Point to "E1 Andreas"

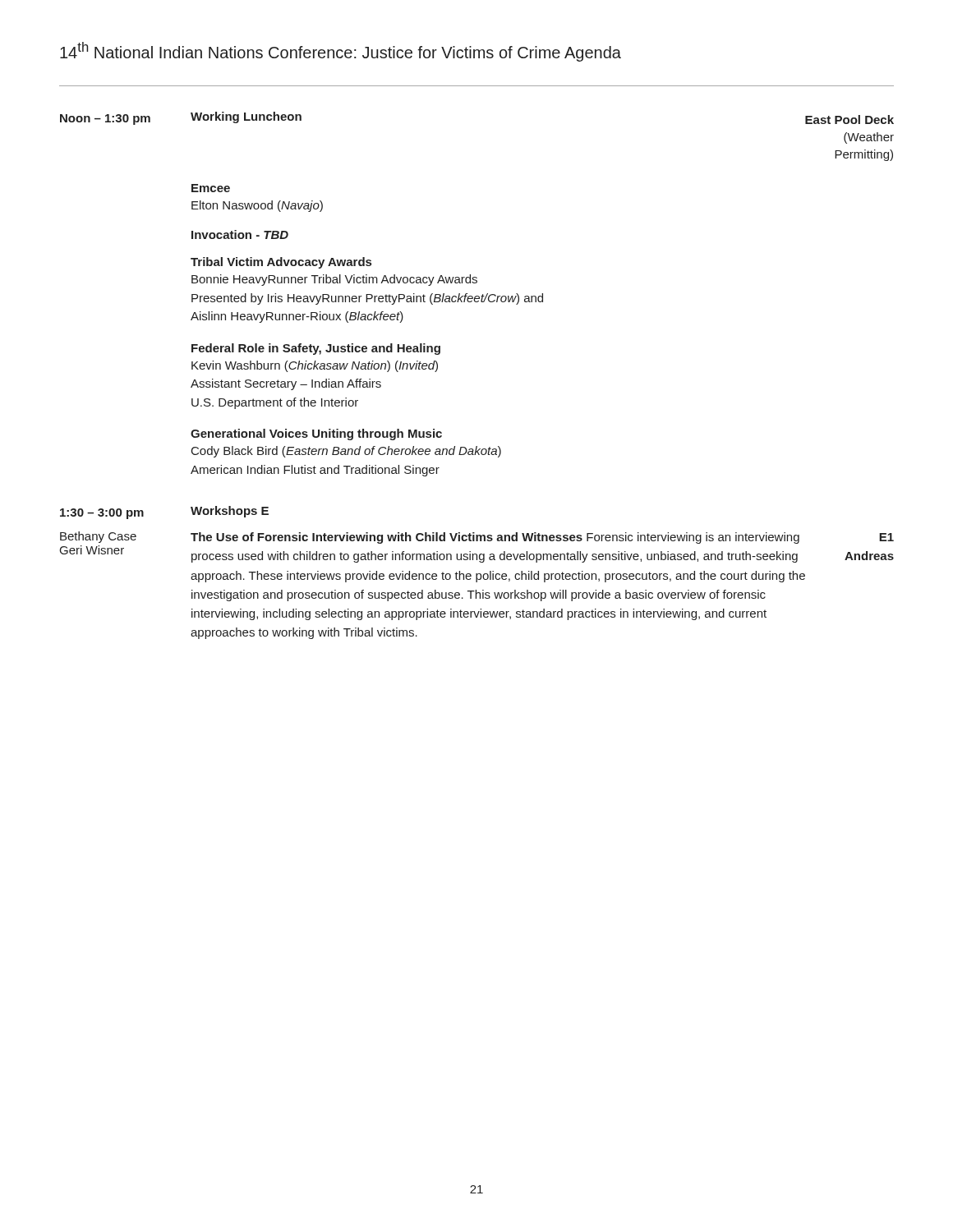pyautogui.click(x=869, y=546)
